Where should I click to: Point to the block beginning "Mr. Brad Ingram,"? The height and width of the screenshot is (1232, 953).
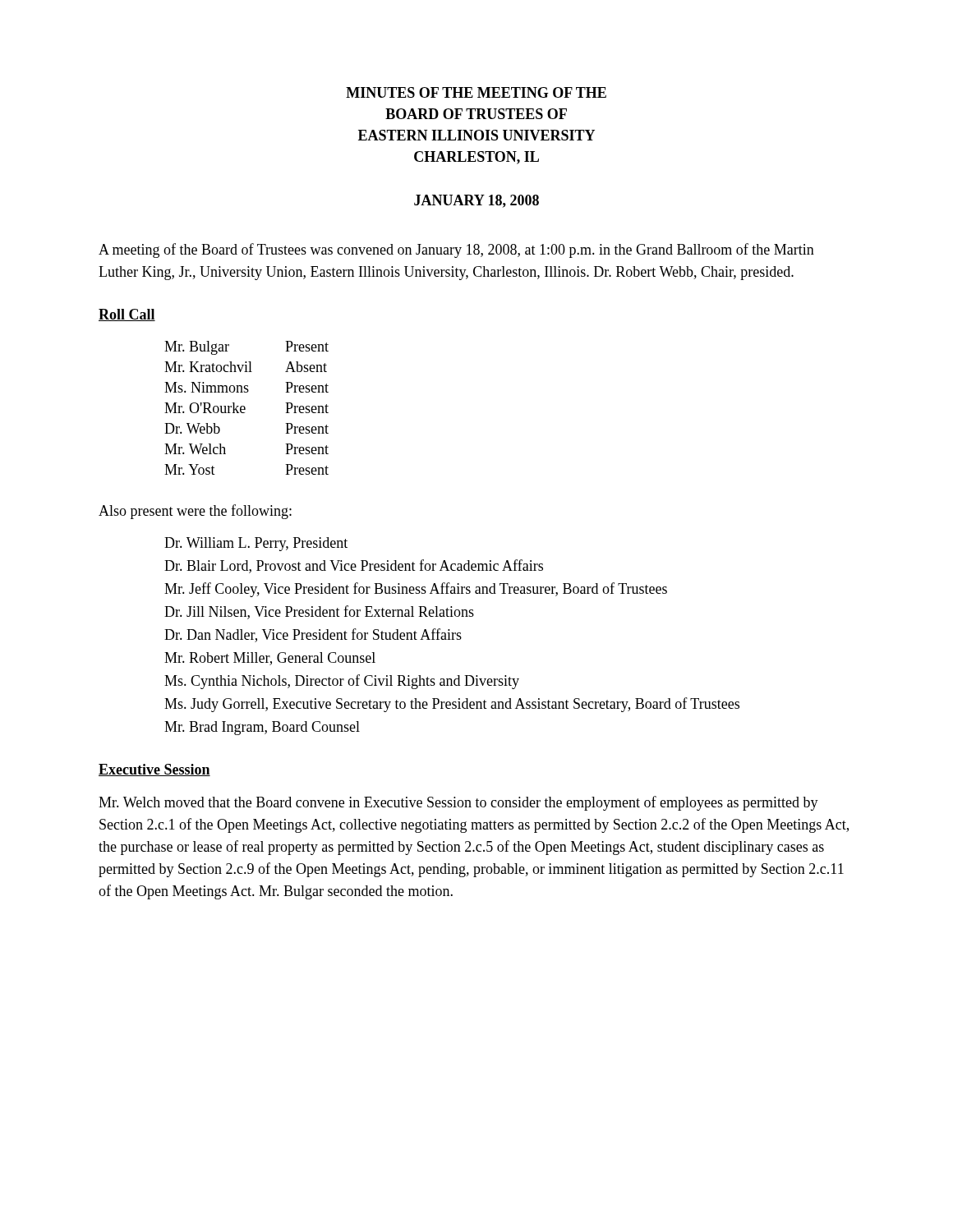click(x=262, y=726)
